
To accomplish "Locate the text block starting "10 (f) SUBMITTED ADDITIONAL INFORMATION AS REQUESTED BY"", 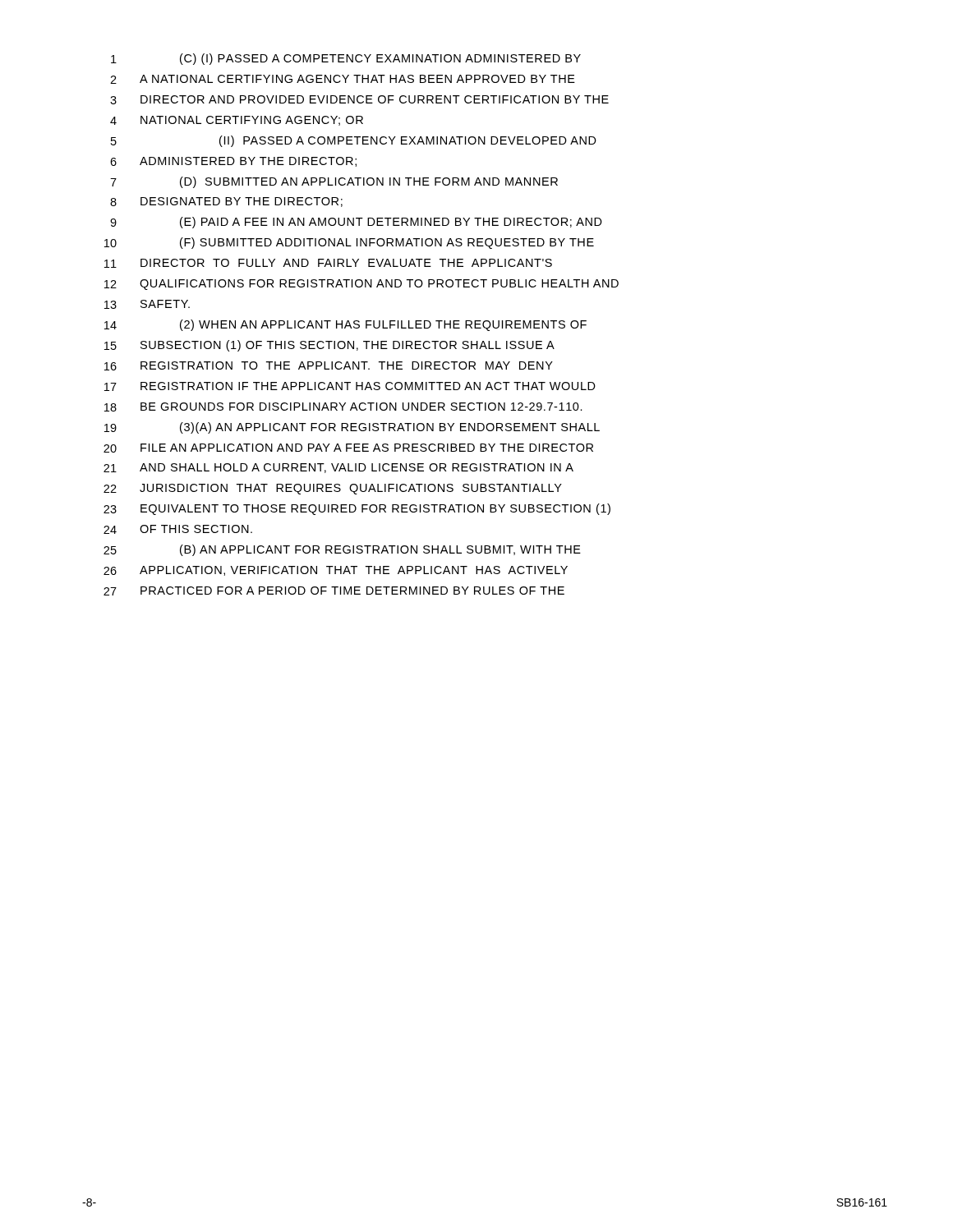I will [x=485, y=274].
